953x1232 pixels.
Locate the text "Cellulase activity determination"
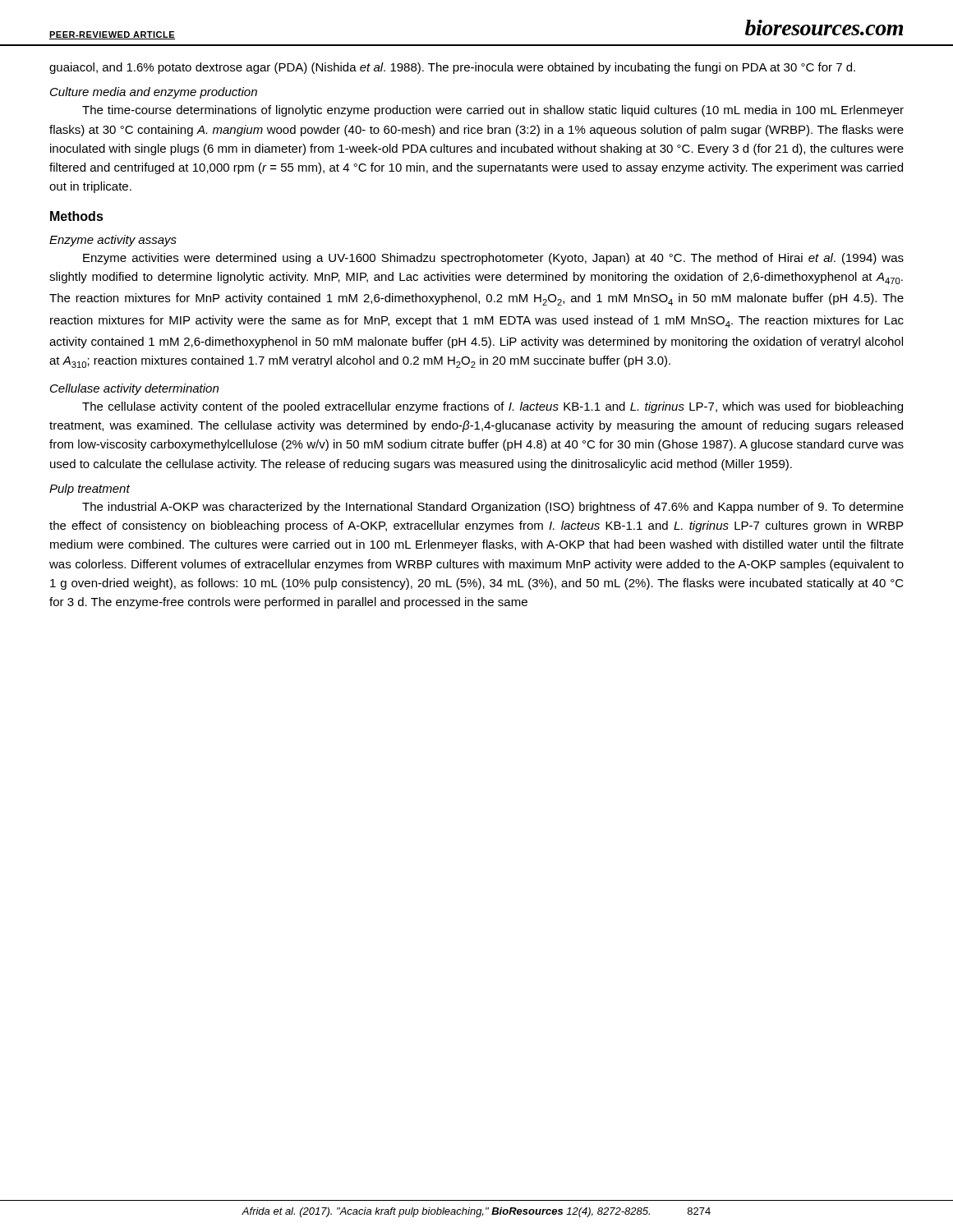(134, 389)
